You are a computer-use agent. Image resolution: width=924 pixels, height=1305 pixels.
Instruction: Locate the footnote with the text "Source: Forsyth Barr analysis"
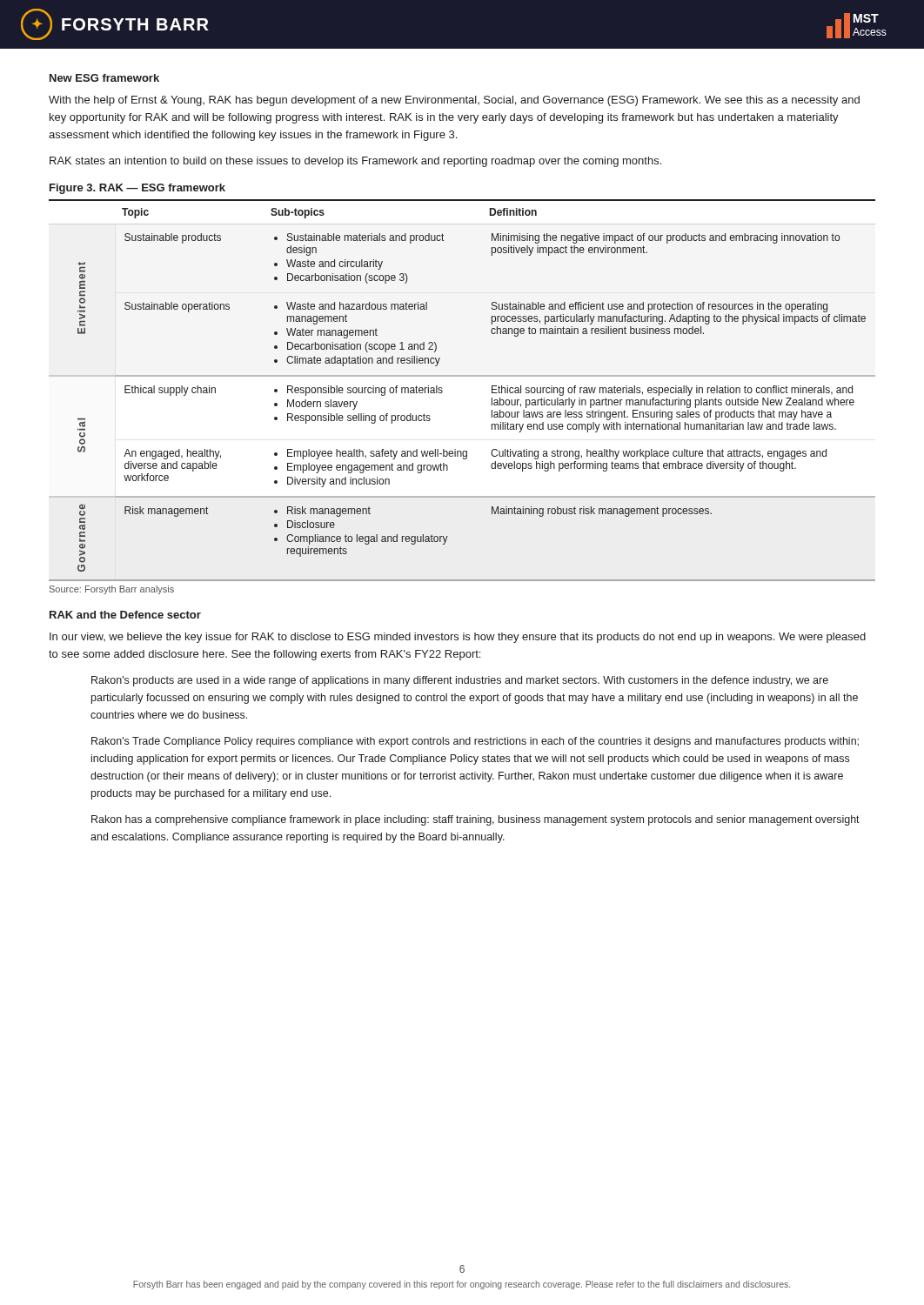(111, 589)
